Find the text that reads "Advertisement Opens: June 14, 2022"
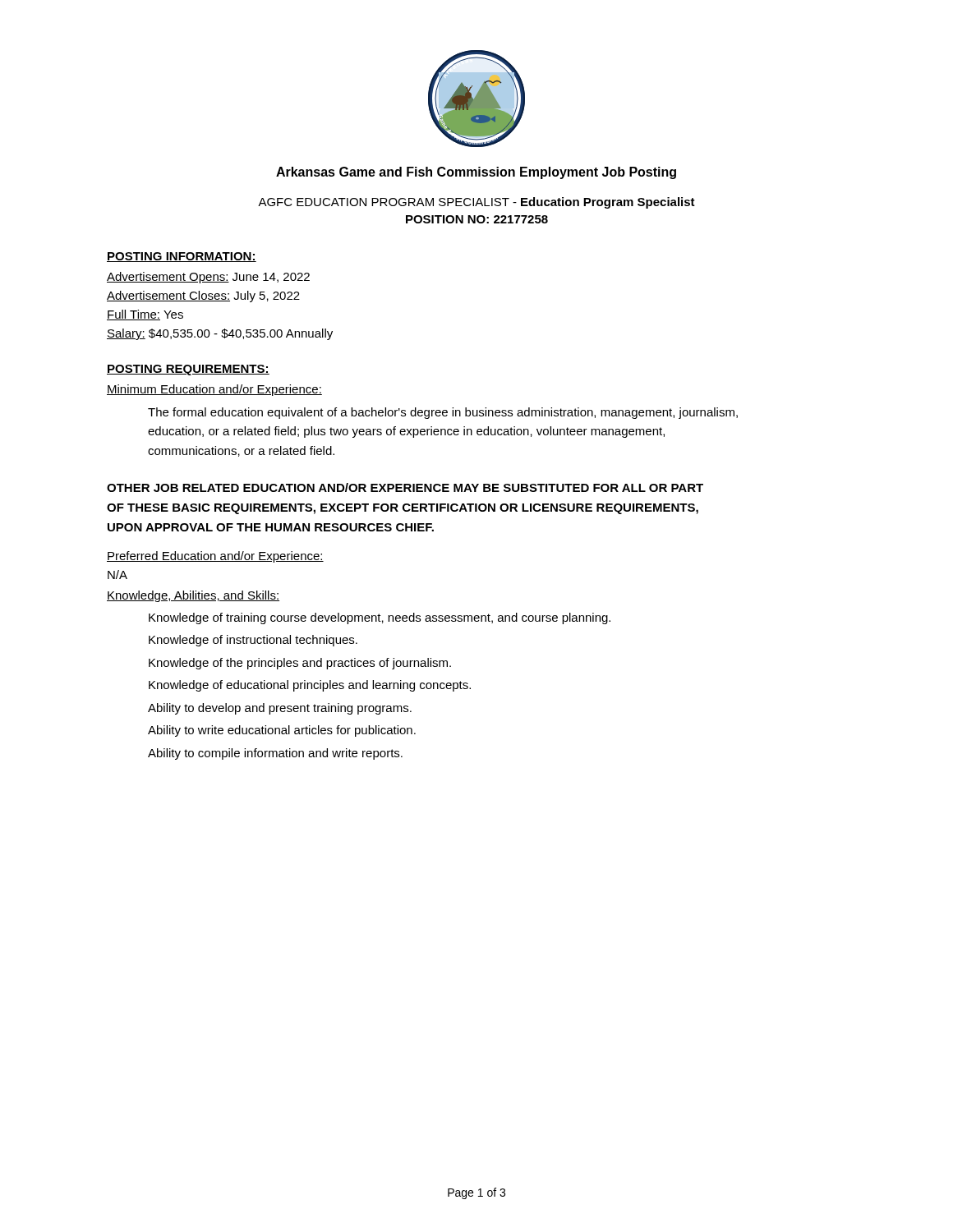This screenshot has height=1232, width=953. (x=209, y=276)
